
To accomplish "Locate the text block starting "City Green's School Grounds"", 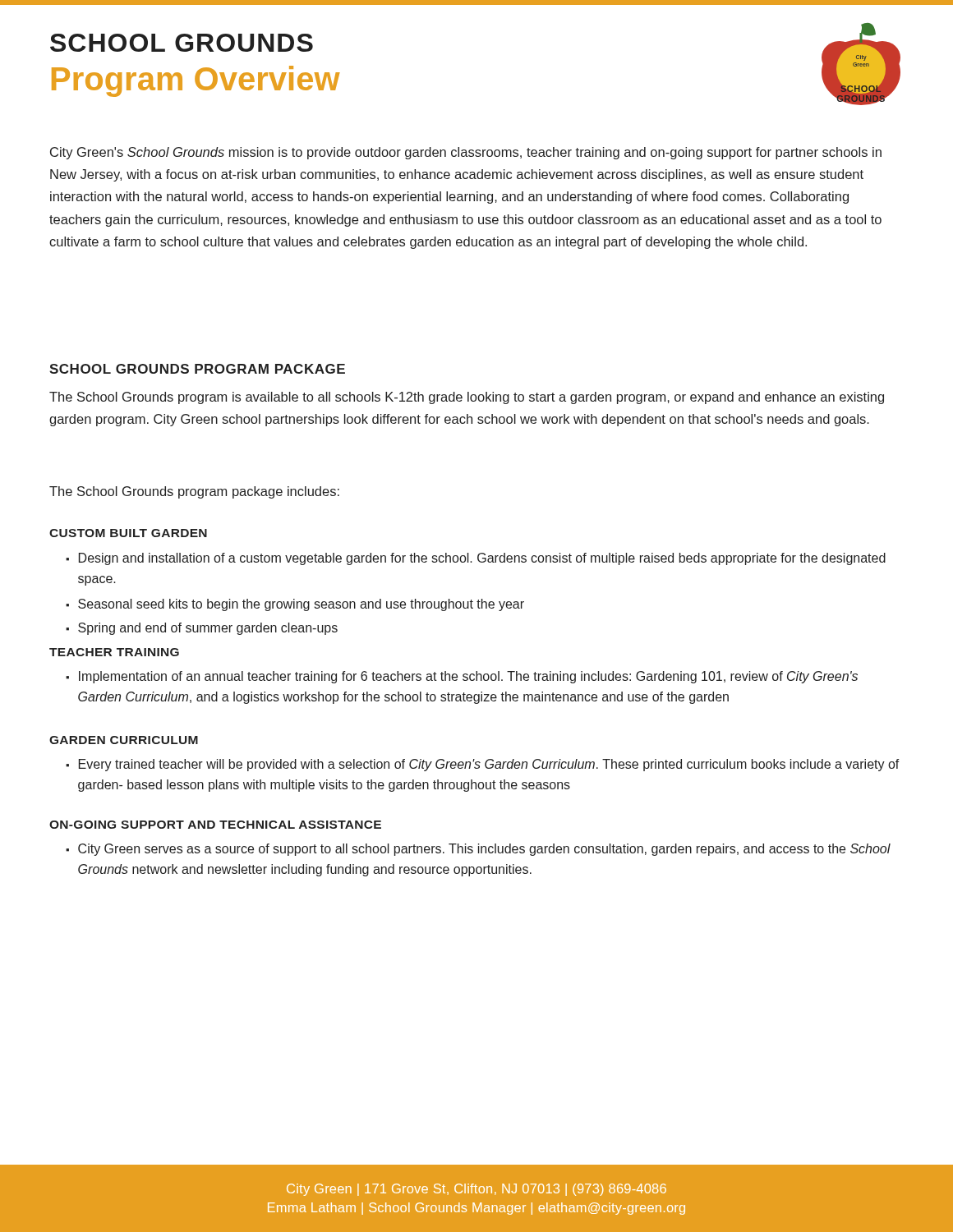I will (x=466, y=197).
